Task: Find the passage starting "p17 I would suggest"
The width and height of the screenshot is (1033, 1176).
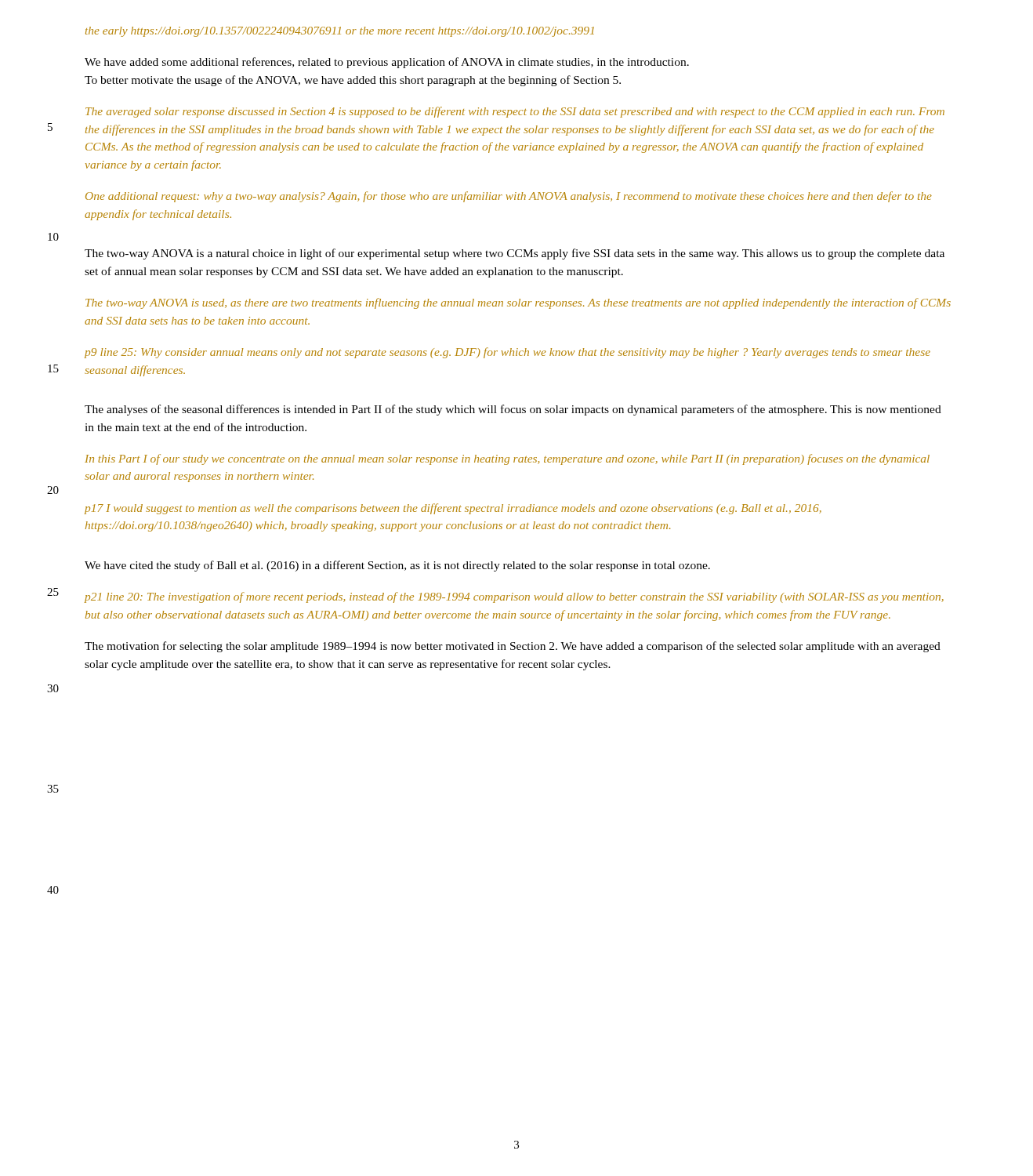Action: coord(519,517)
